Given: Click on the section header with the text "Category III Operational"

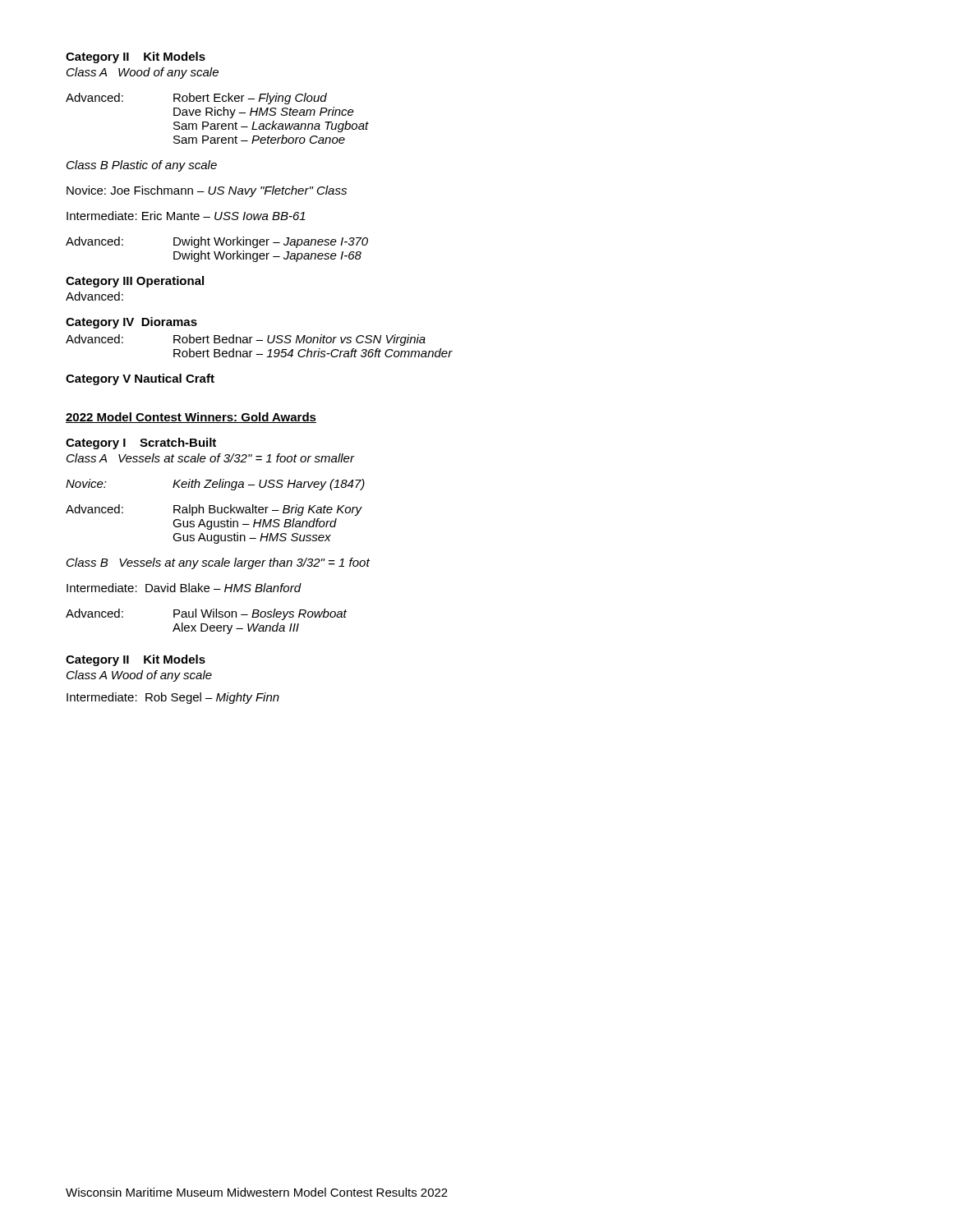Looking at the screenshot, I should (x=135, y=280).
